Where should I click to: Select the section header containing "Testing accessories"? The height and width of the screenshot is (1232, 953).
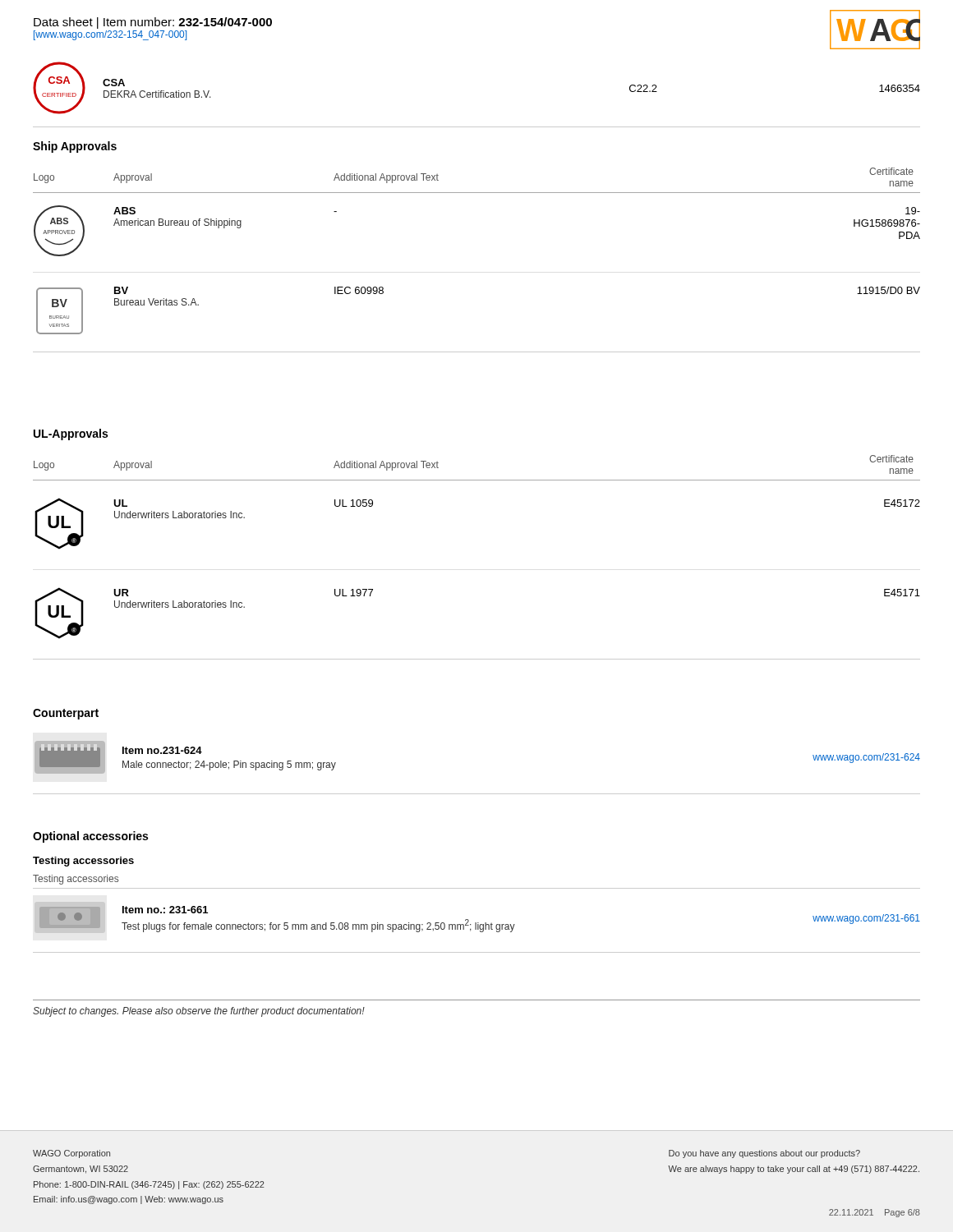click(x=84, y=860)
